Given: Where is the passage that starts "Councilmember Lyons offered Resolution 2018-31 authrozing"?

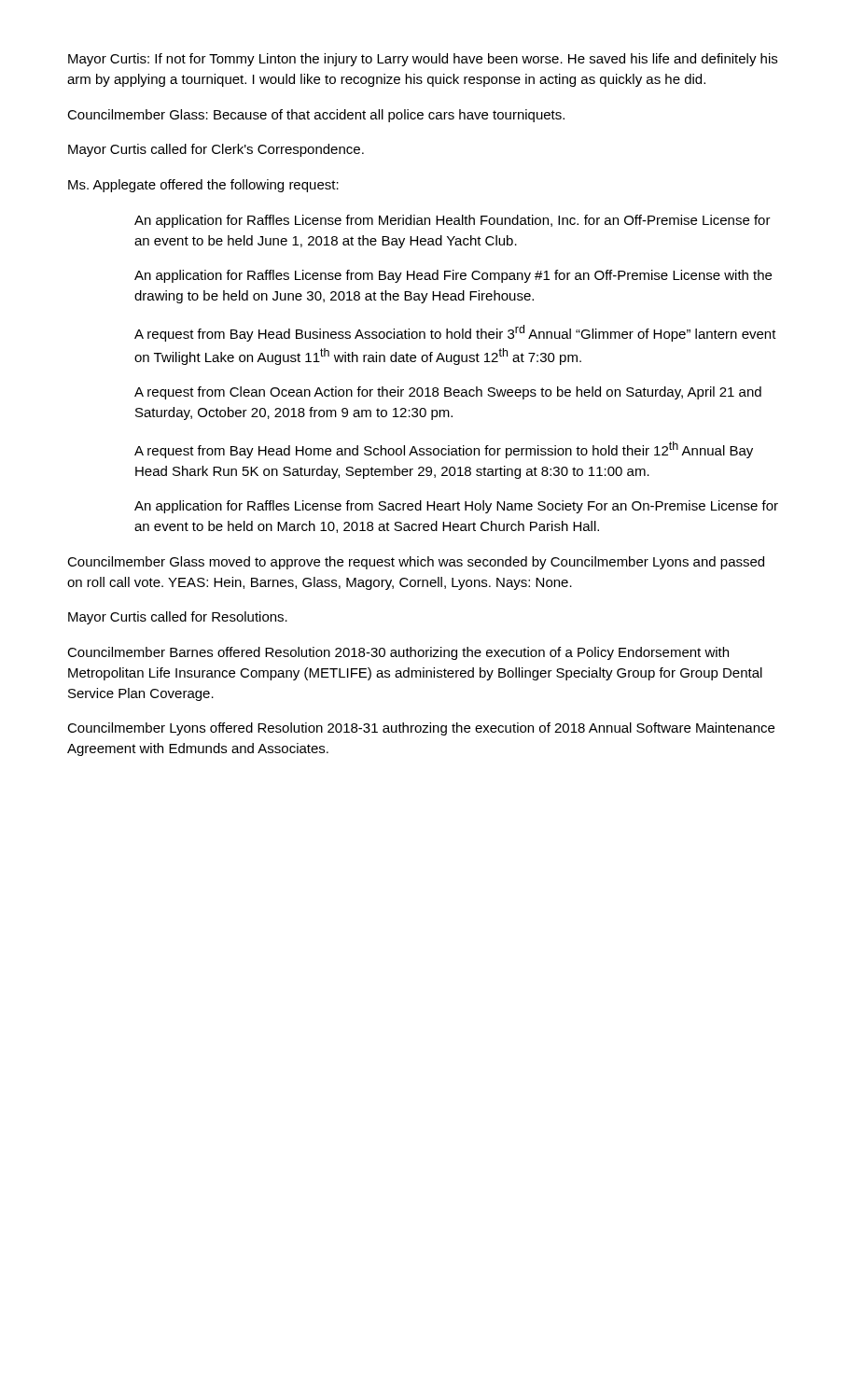Looking at the screenshot, I should pyautogui.click(x=421, y=738).
